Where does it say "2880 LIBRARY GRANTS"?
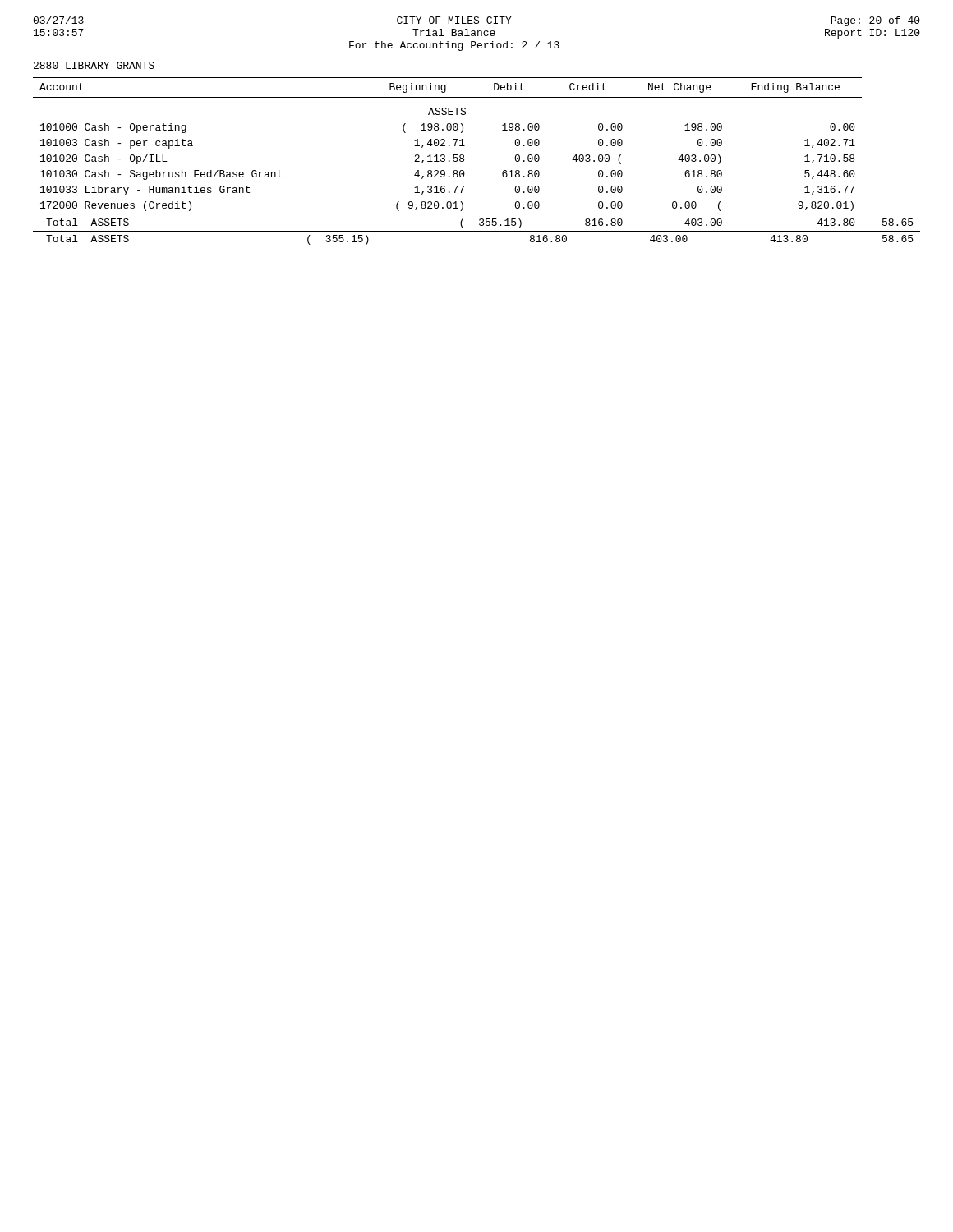The width and height of the screenshot is (953, 1232). (94, 66)
